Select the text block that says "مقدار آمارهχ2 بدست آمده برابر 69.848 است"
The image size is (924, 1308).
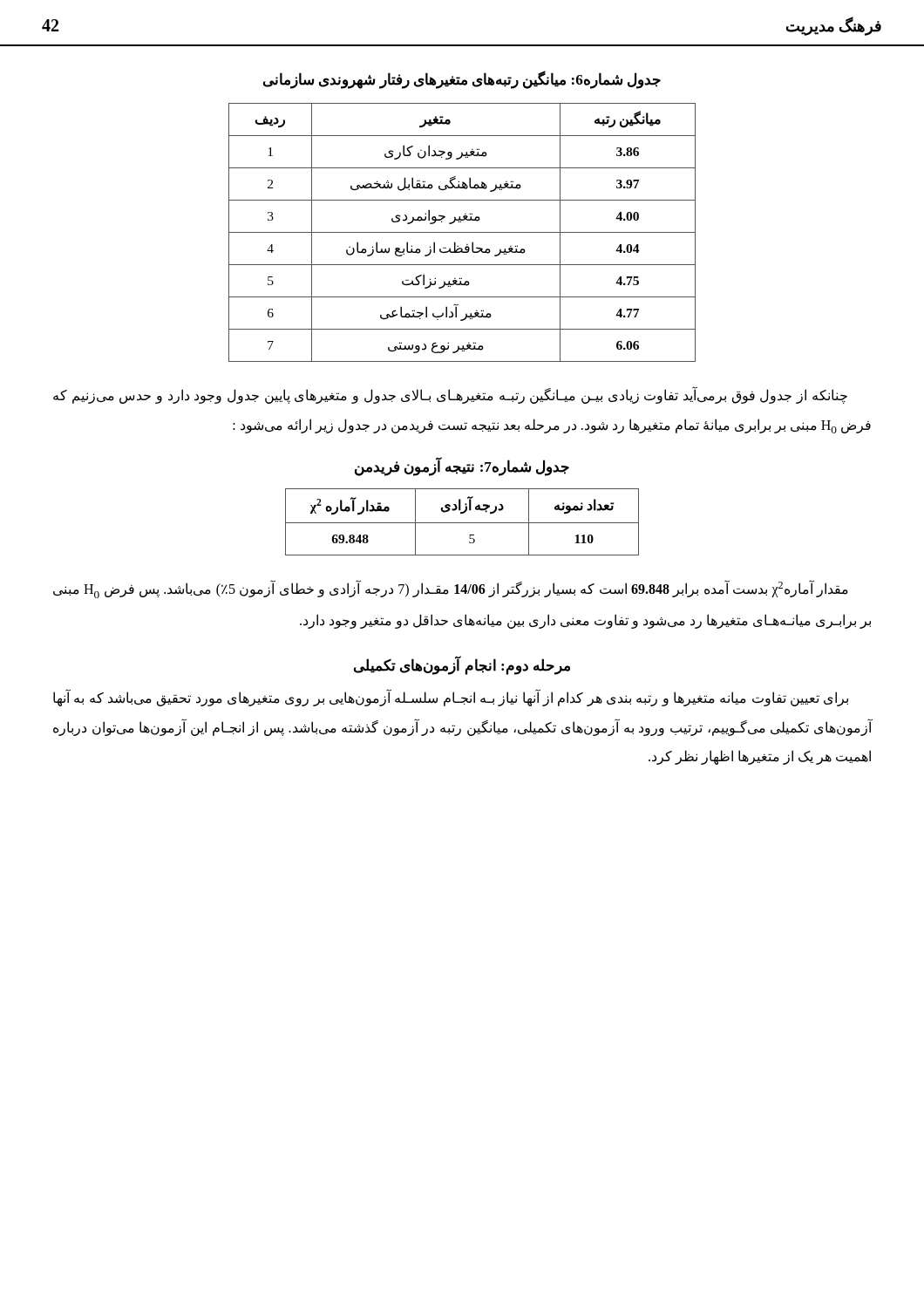tap(462, 604)
